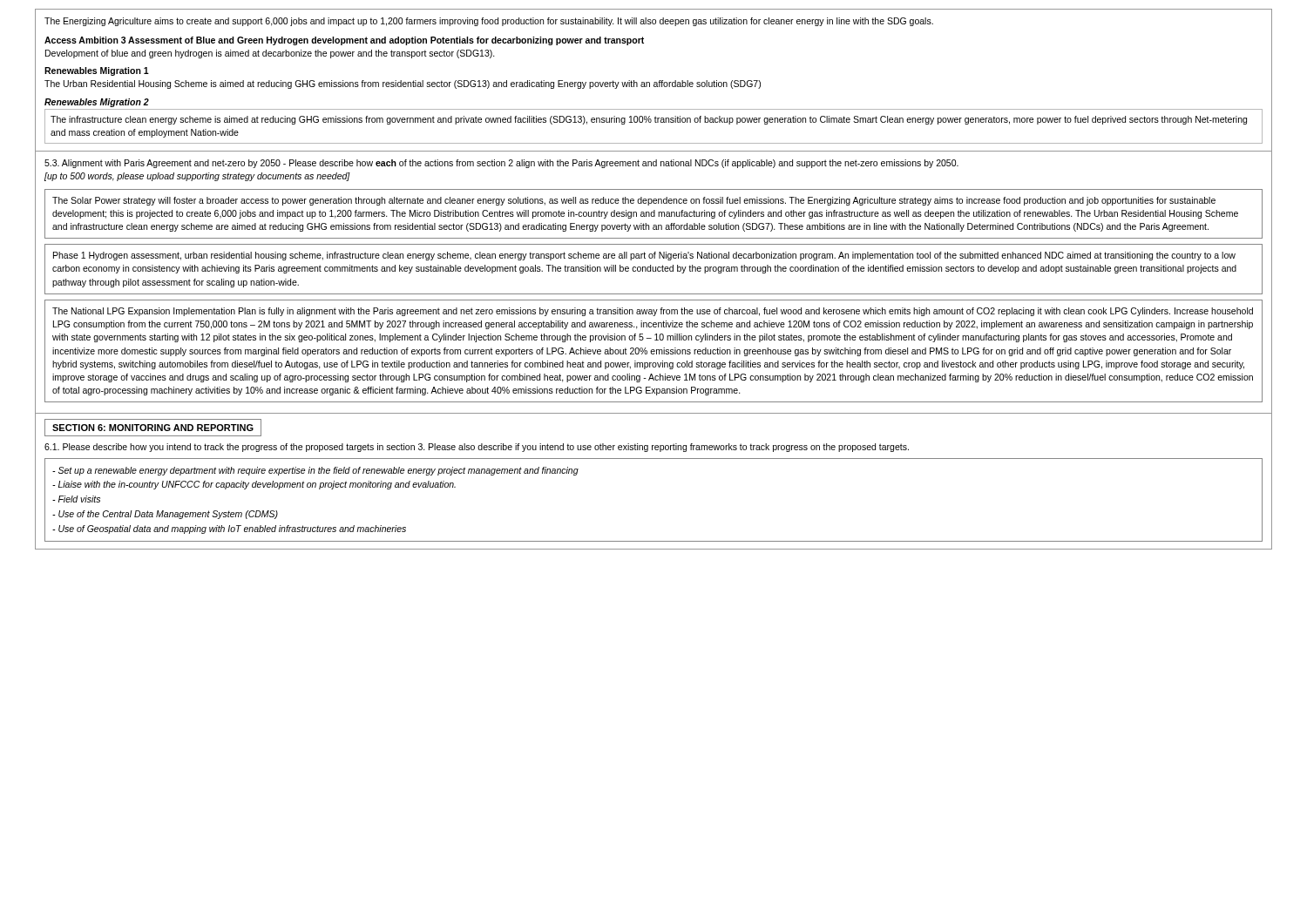Locate the list item containing "Use of the"
The image size is (1307, 924).
pyautogui.click(x=165, y=514)
